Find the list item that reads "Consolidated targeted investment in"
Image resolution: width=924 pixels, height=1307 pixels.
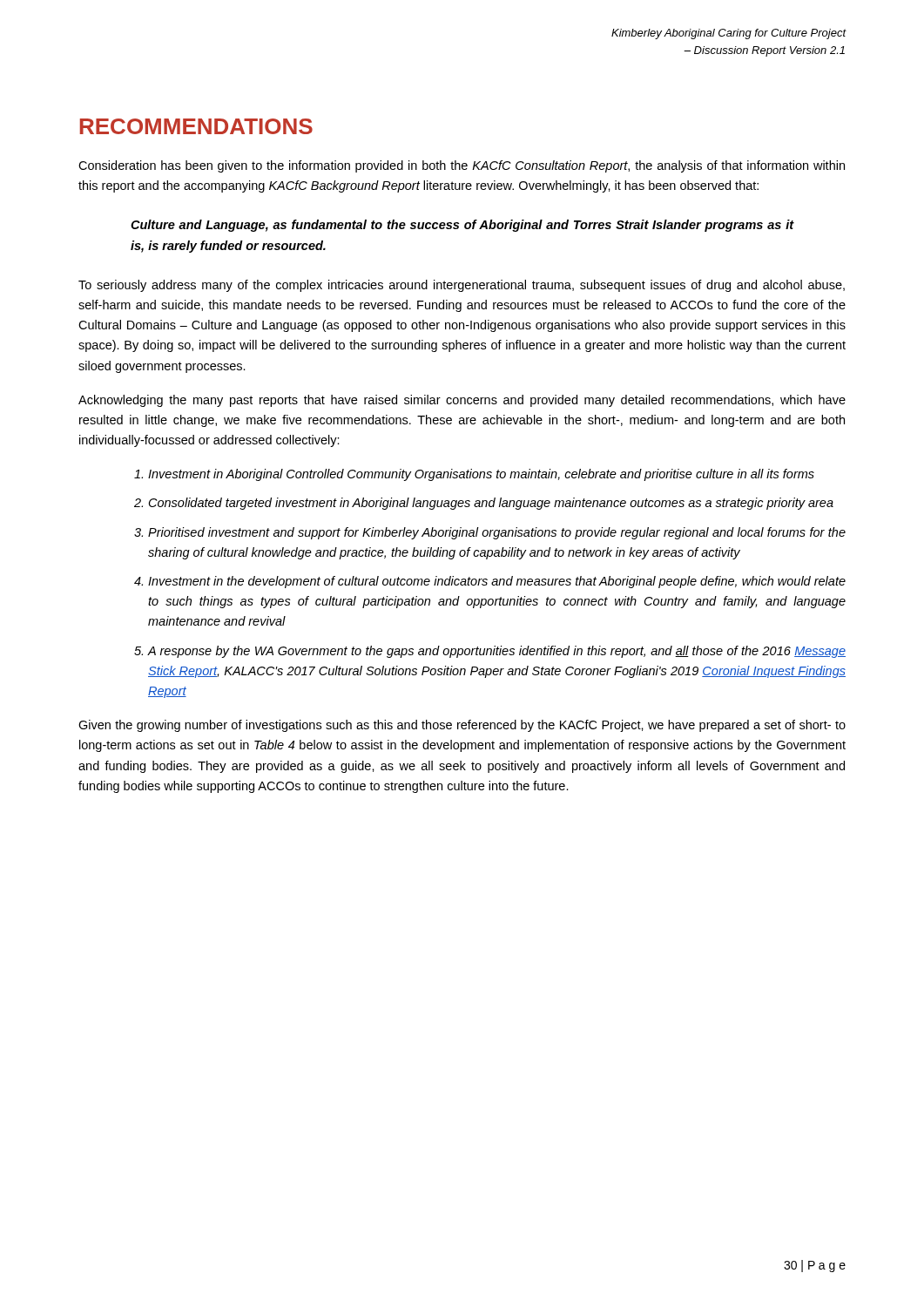click(491, 503)
